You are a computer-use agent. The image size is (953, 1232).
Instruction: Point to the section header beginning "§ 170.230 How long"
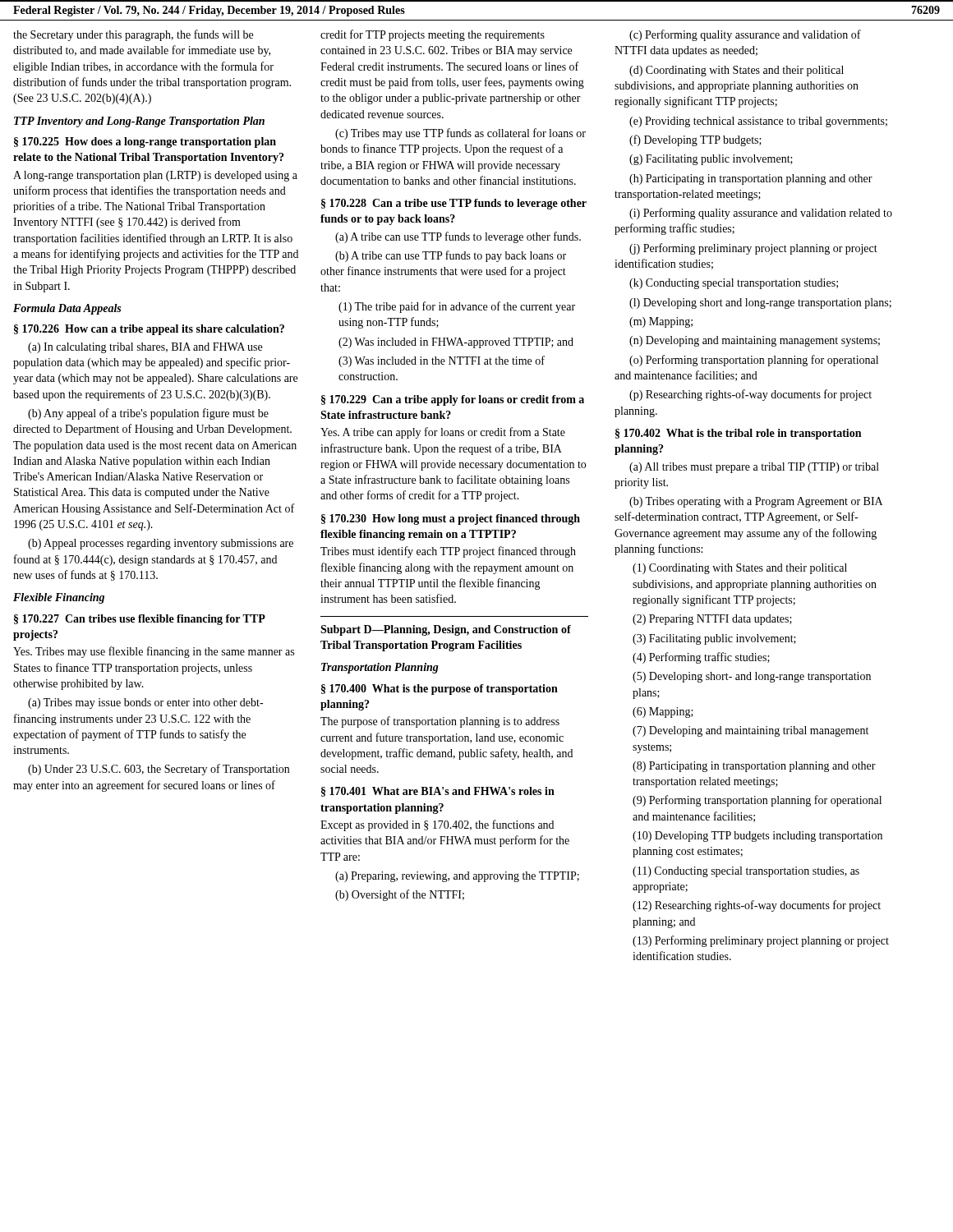click(450, 526)
